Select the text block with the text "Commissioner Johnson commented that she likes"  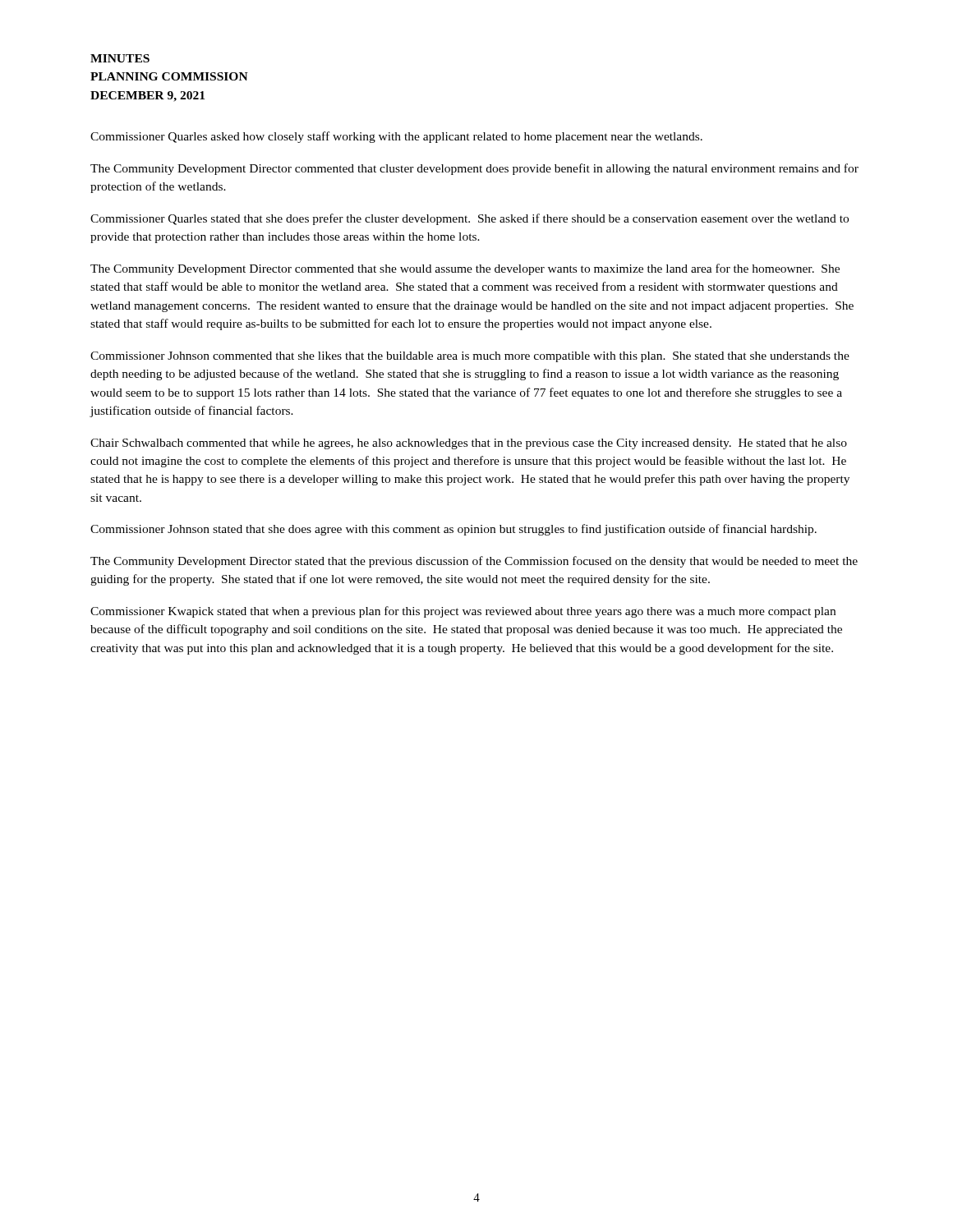click(470, 383)
